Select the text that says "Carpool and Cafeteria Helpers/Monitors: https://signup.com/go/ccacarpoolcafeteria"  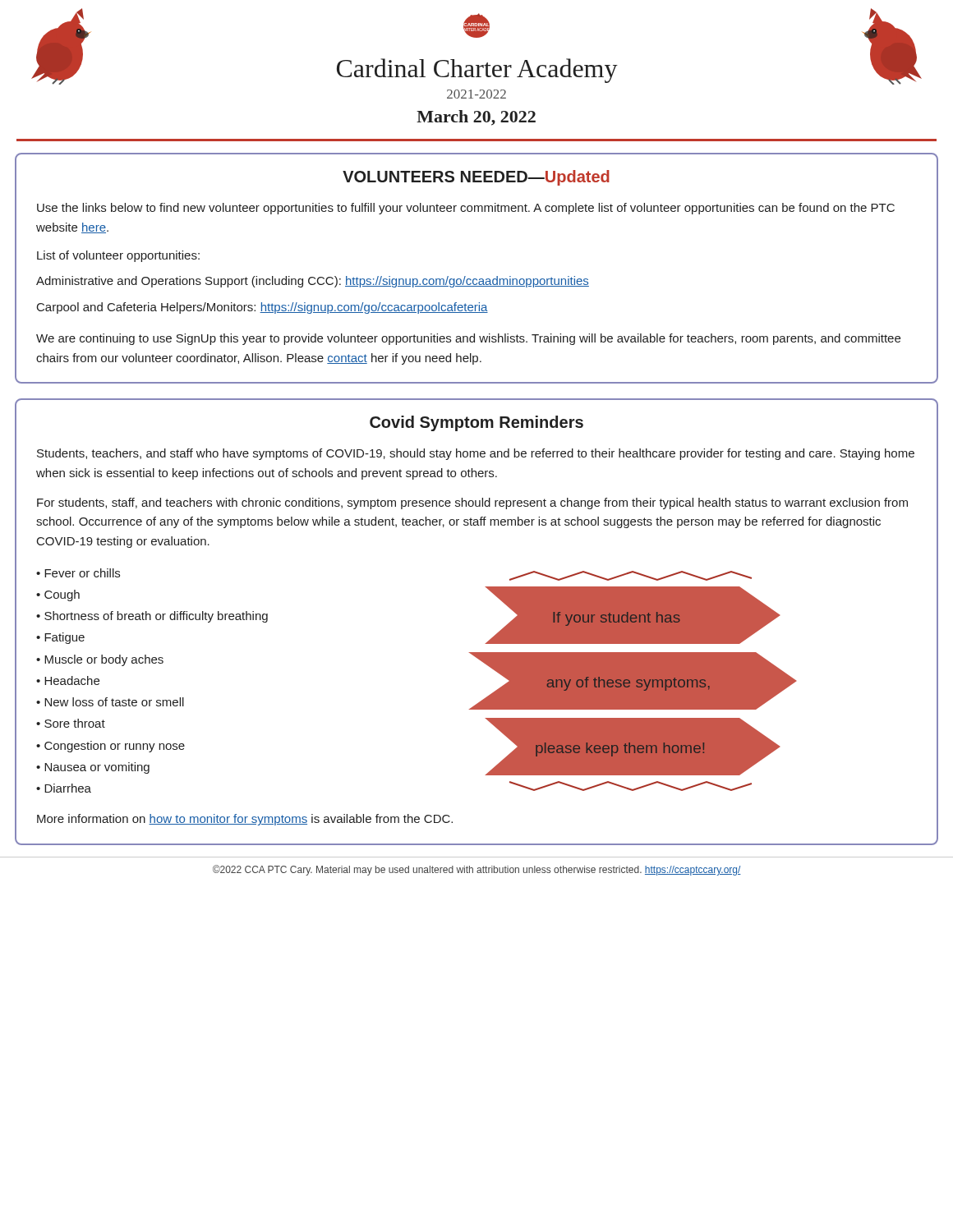[262, 307]
